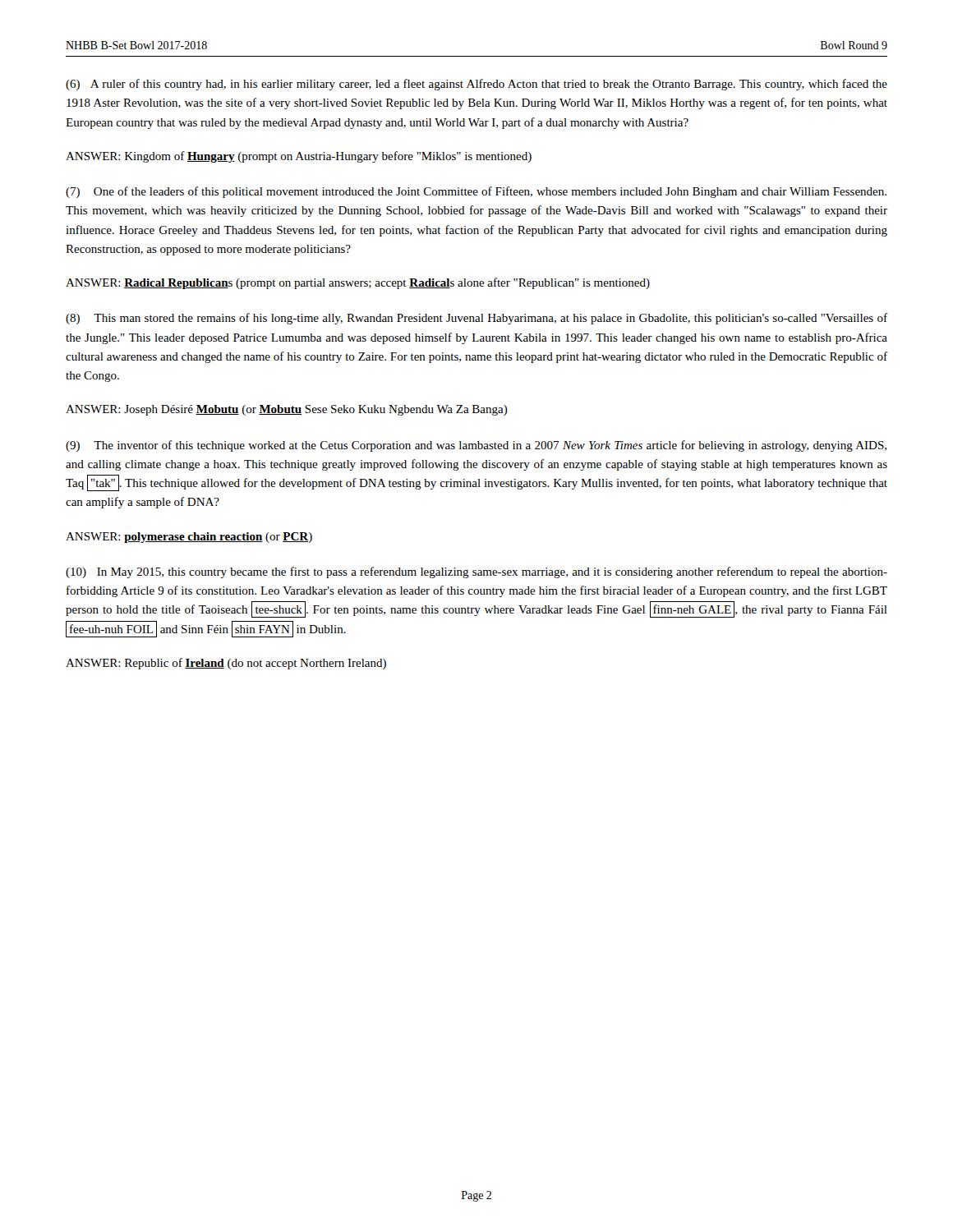The image size is (953, 1232).
Task: Locate the block of text that opens with "(7) One of the leaders of this"
Action: [476, 221]
